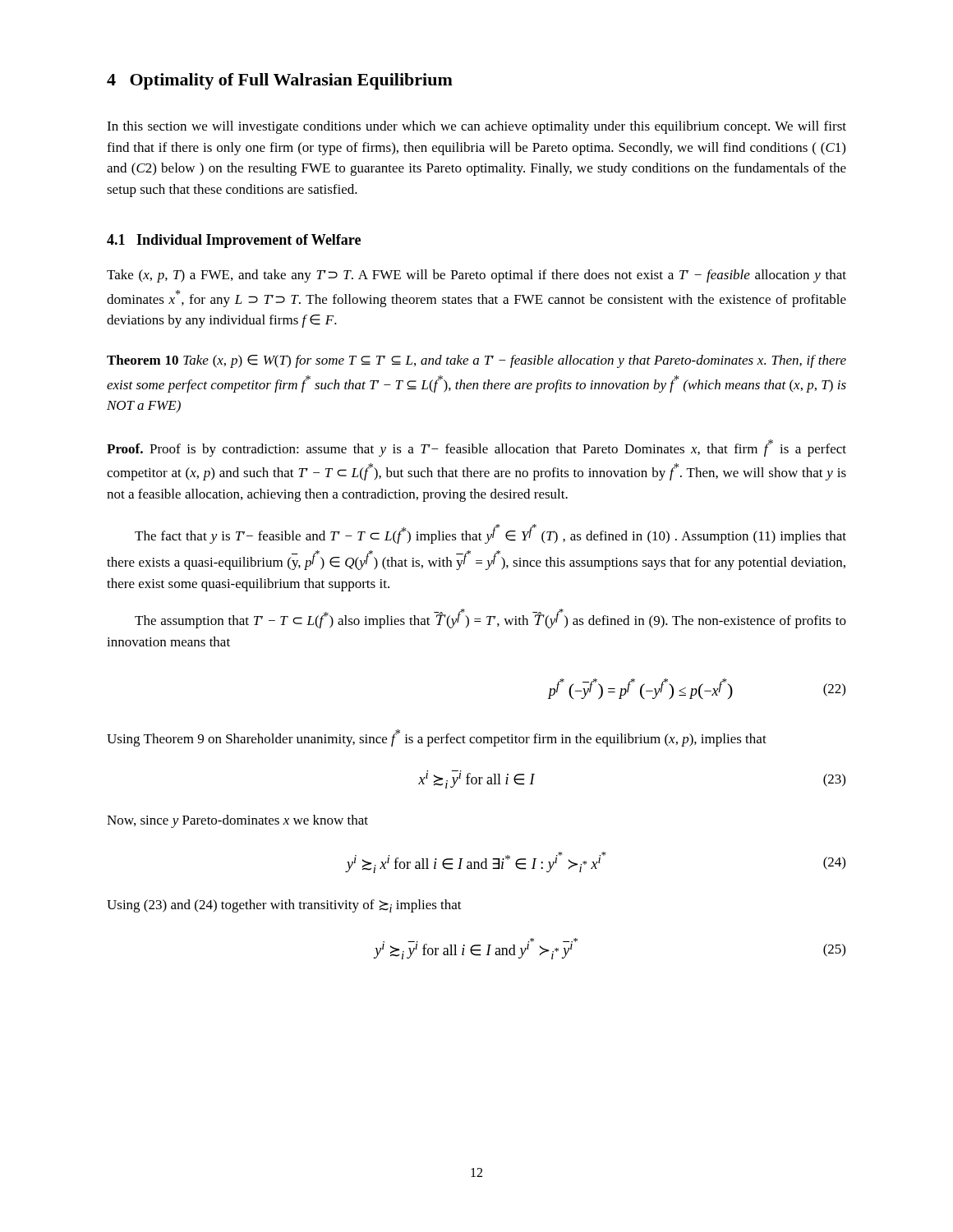Select the passage starting "Using (23) and (24) together with transitivity"

[284, 906]
